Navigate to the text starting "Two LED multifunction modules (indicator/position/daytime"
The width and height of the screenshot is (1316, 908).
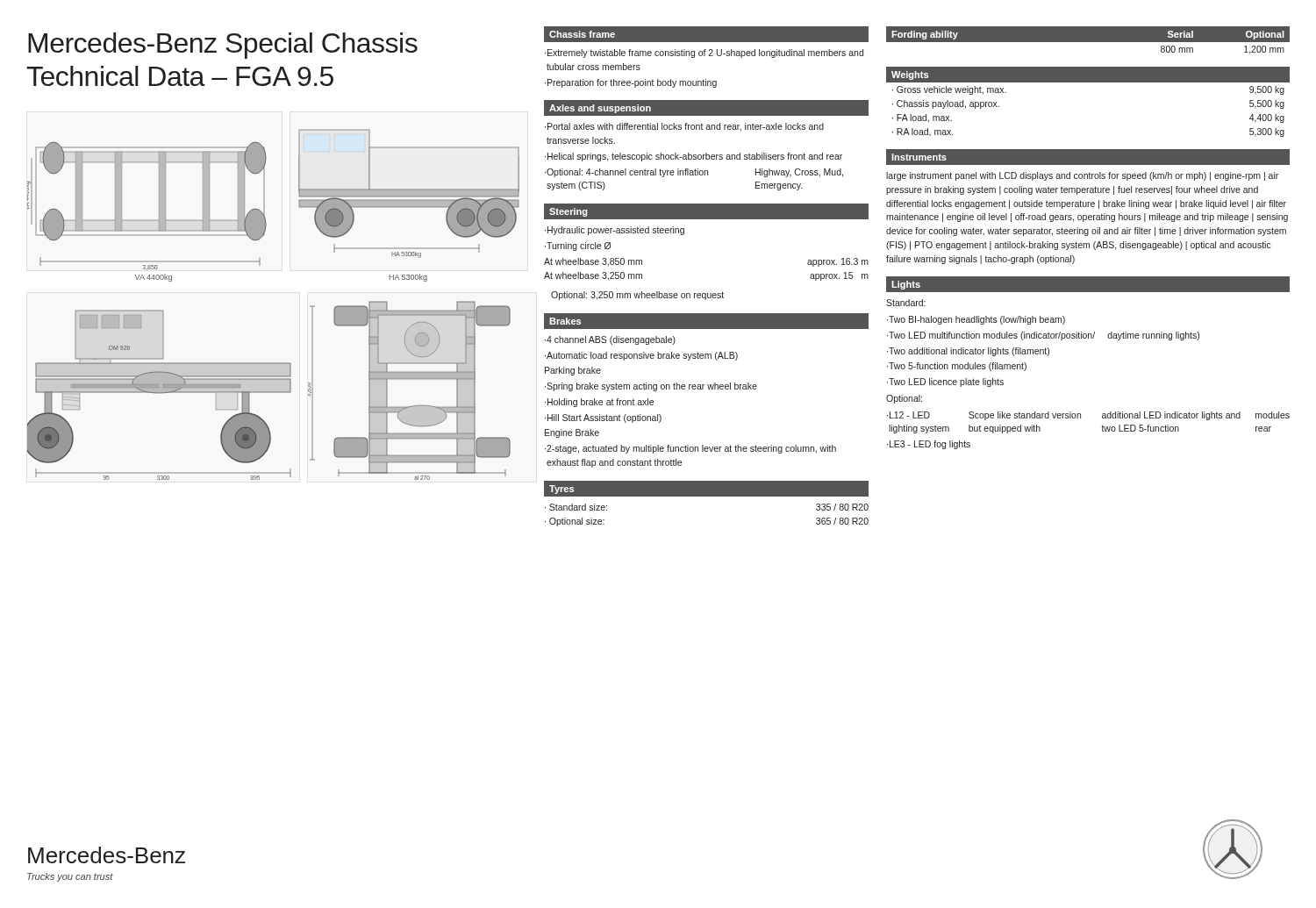1044,336
